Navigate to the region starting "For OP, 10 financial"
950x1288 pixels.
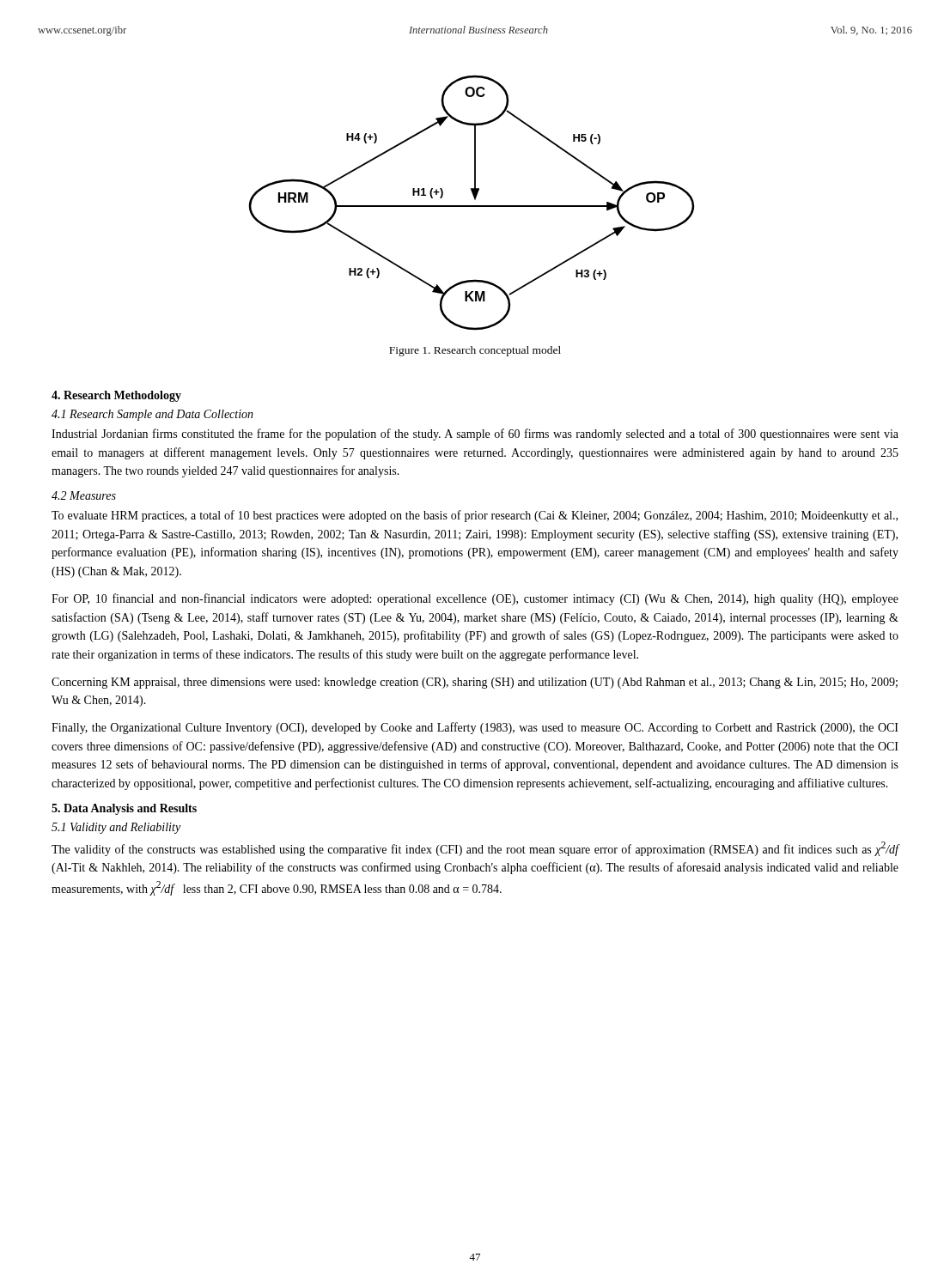point(475,627)
